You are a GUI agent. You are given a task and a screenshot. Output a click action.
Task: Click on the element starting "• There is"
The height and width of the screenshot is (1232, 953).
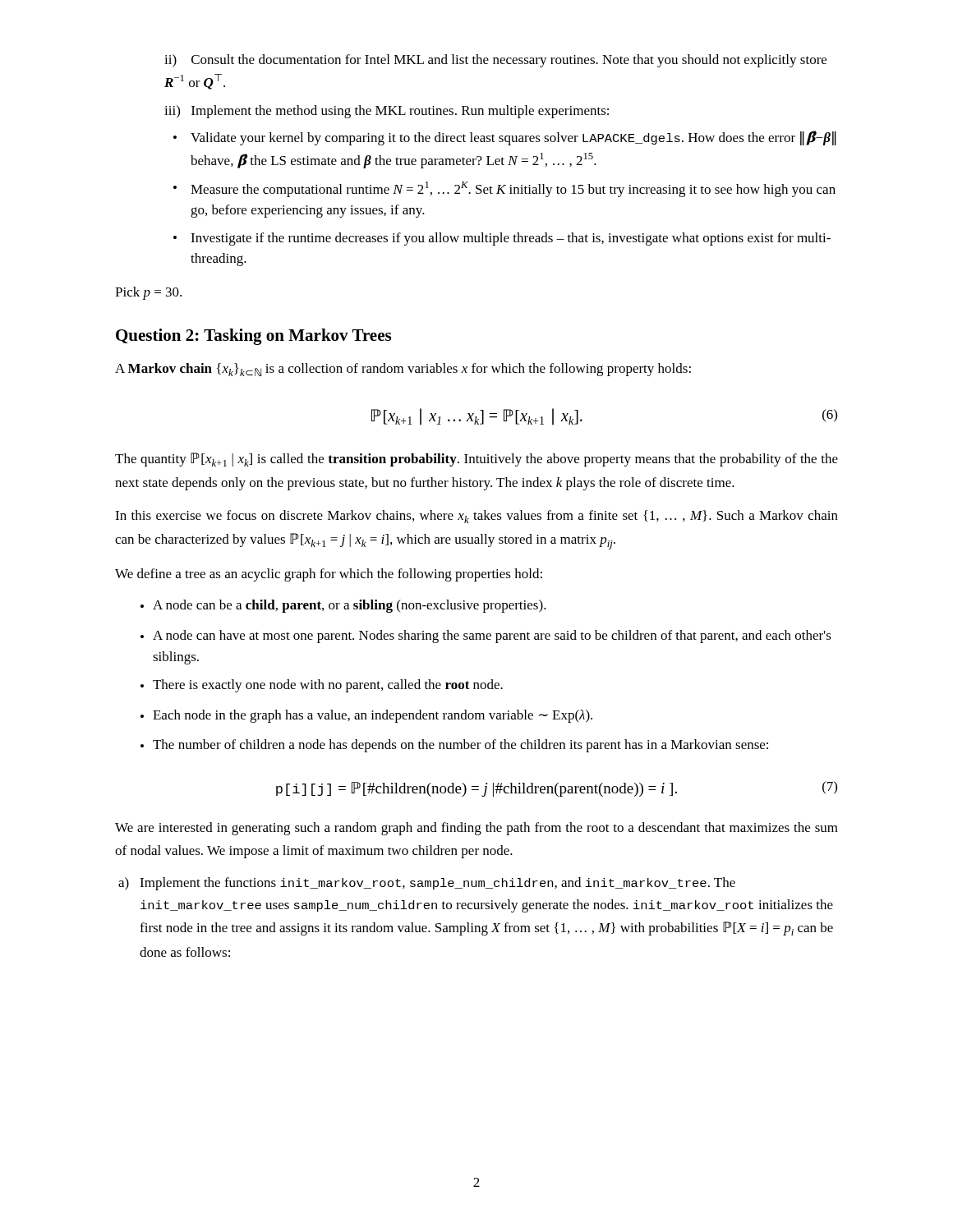[322, 686]
